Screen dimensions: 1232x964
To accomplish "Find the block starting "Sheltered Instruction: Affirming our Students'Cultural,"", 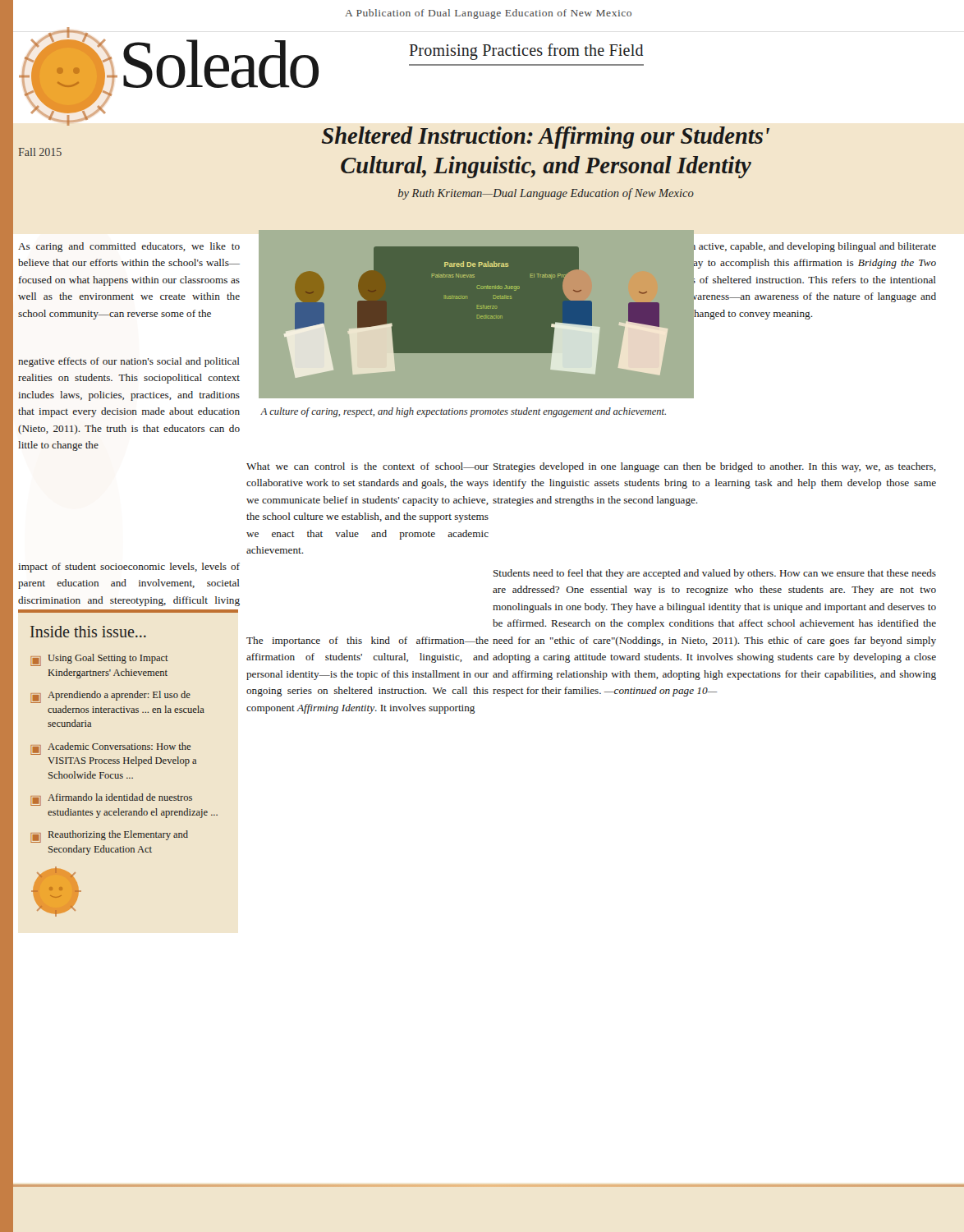I will coord(546,161).
